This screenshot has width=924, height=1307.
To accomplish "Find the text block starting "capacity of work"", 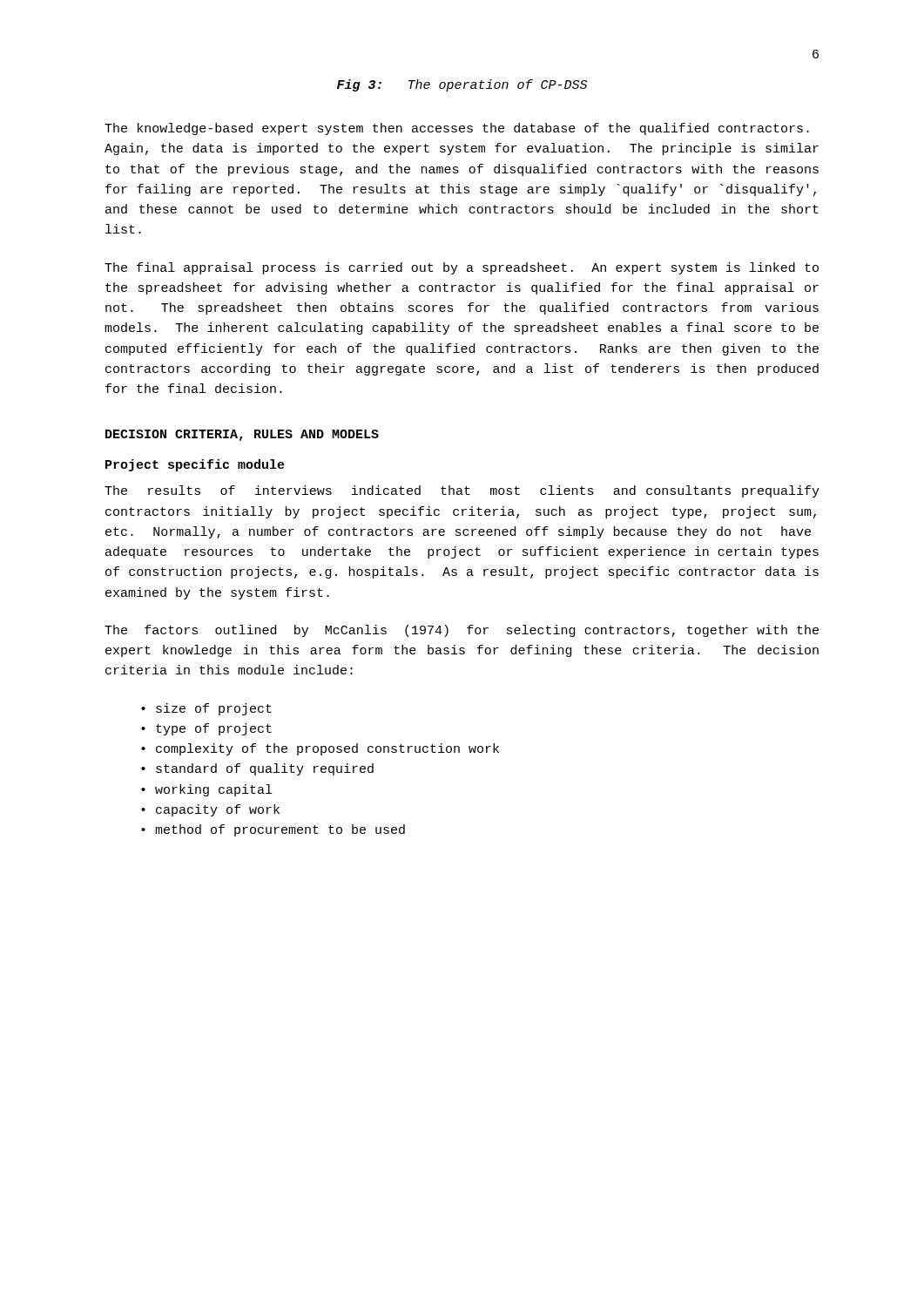I will (x=218, y=811).
